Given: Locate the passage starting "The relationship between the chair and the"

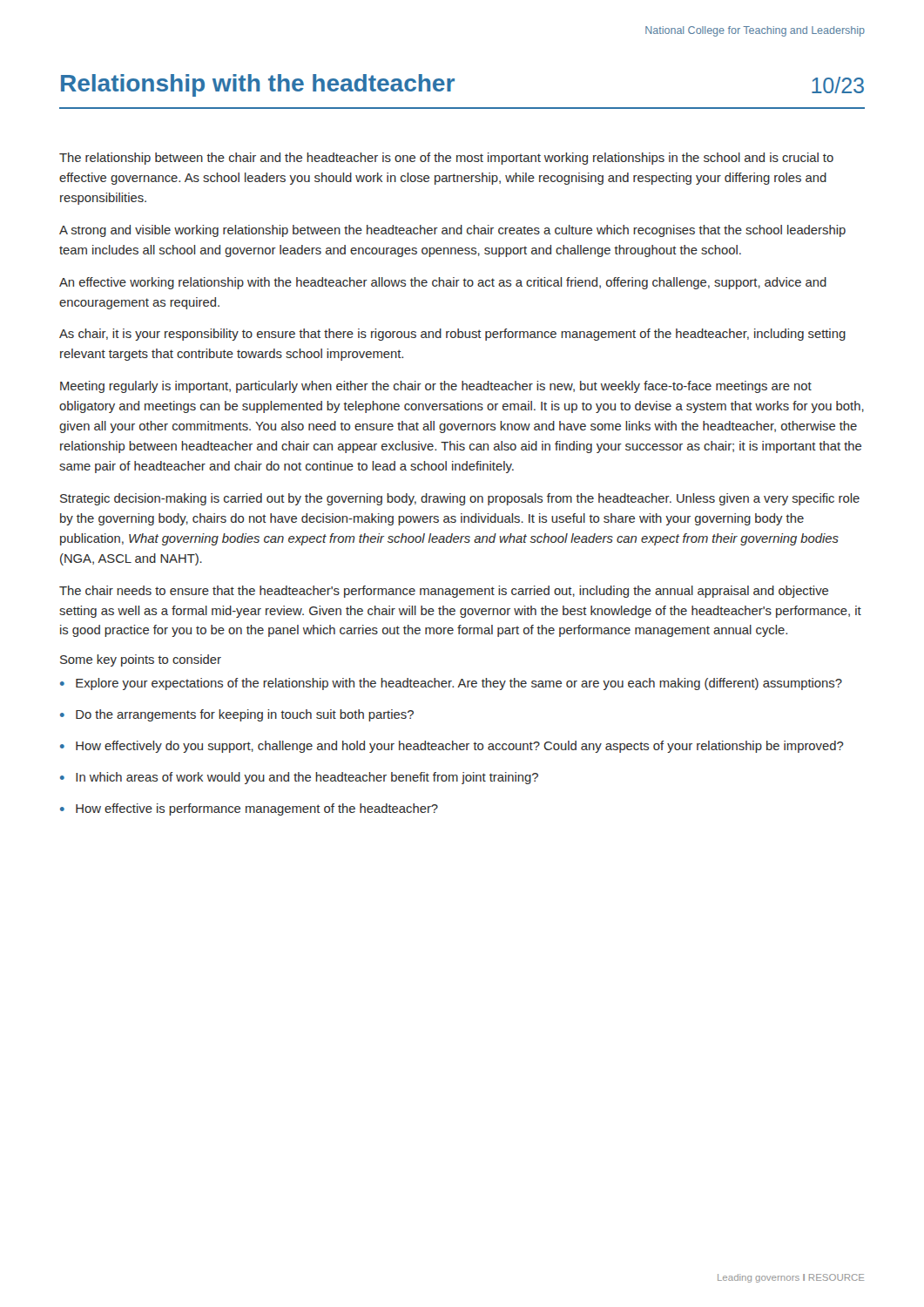Looking at the screenshot, I should point(446,178).
